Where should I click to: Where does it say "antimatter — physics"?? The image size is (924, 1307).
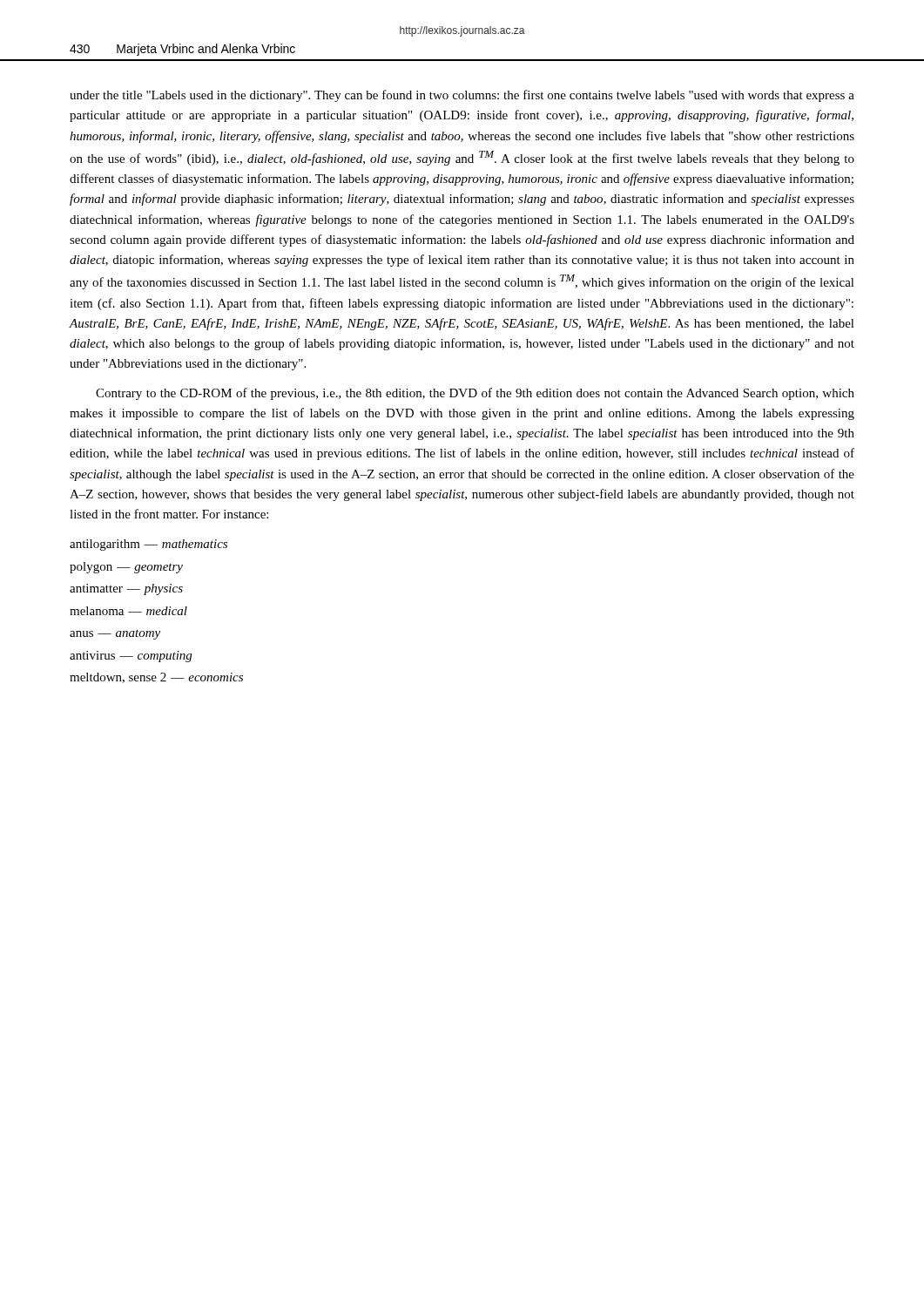126,589
